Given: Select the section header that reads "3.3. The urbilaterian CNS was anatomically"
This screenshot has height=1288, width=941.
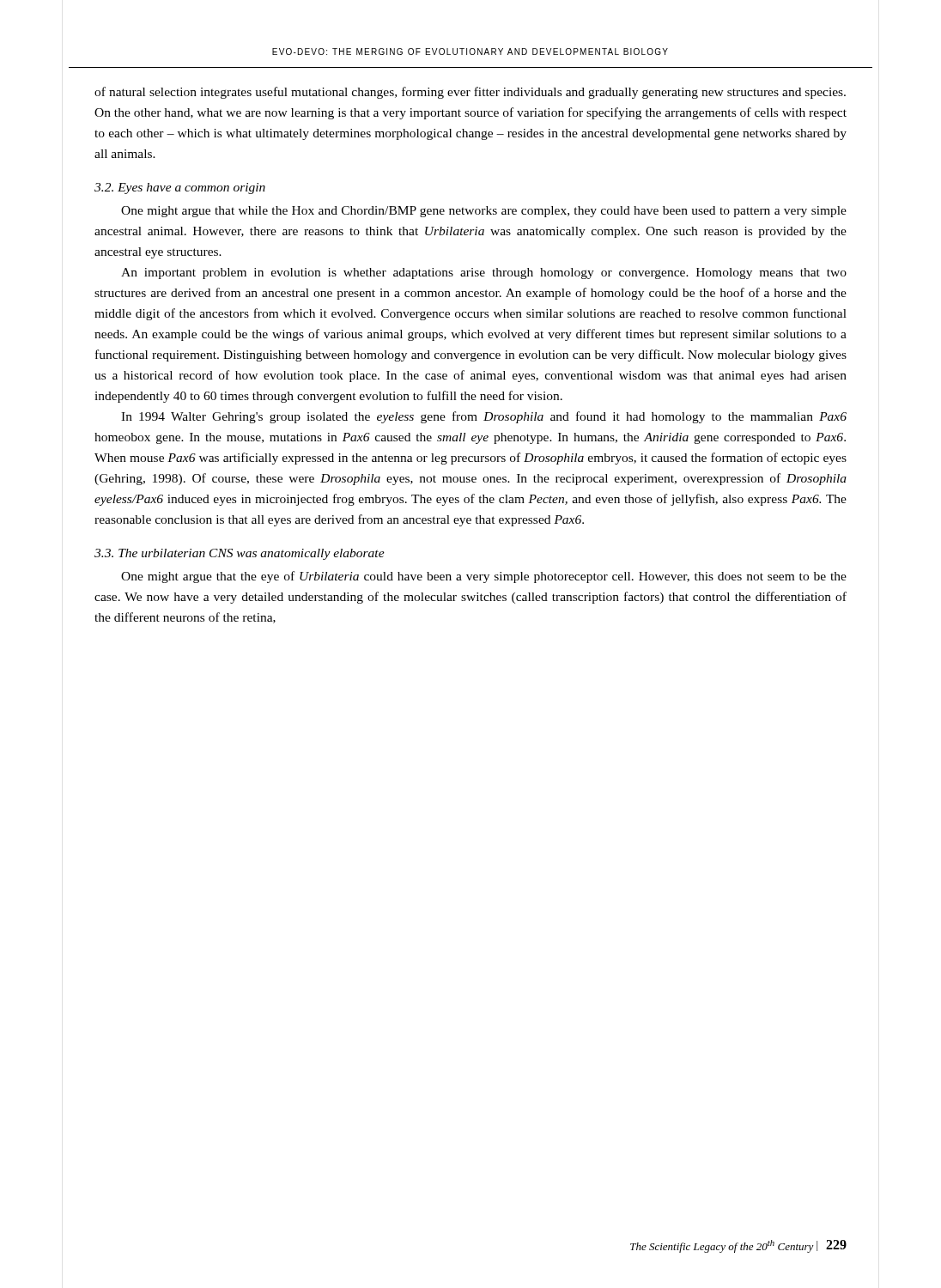Looking at the screenshot, I should [239, 553].
